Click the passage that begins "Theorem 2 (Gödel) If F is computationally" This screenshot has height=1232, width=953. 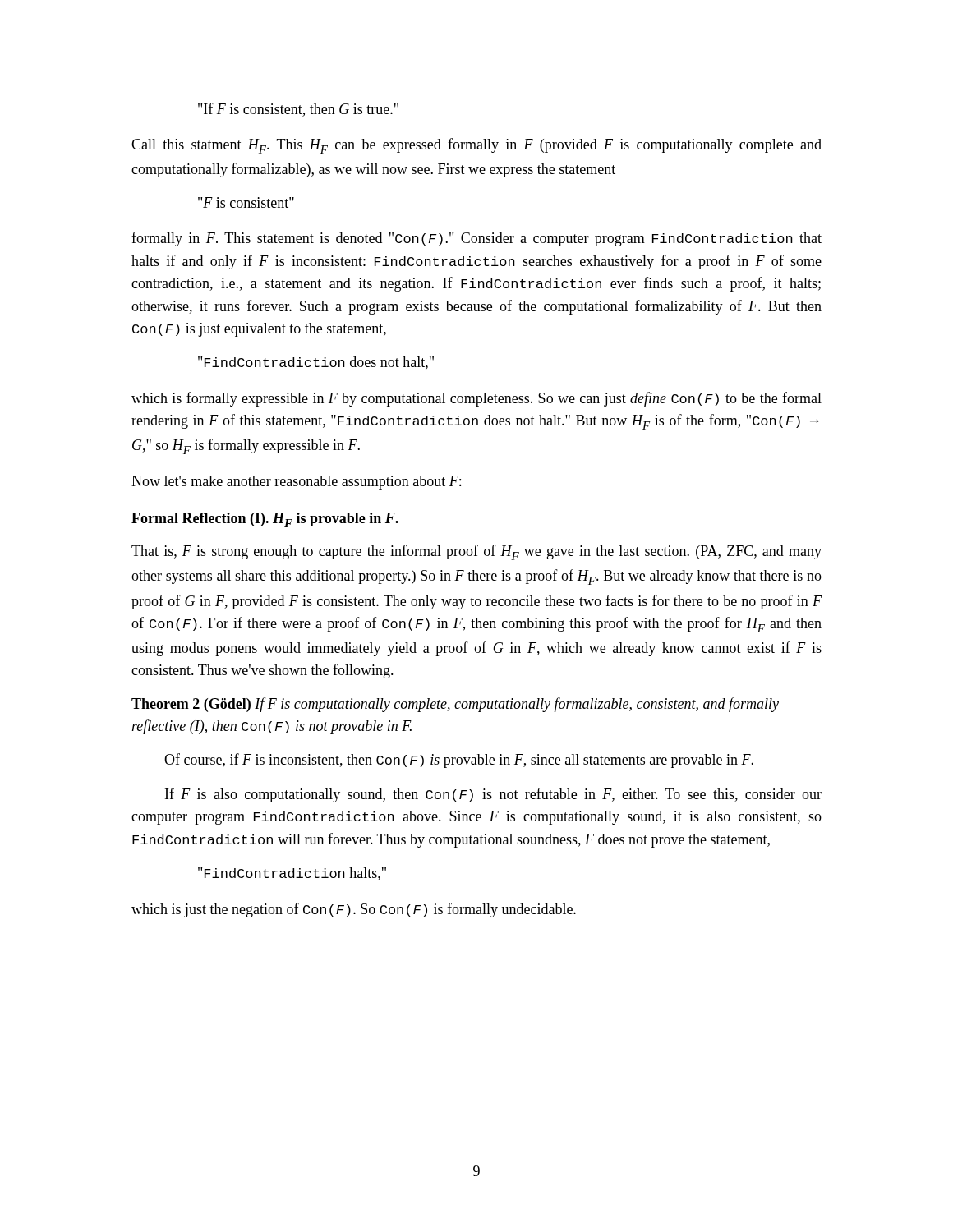(455, 715)
